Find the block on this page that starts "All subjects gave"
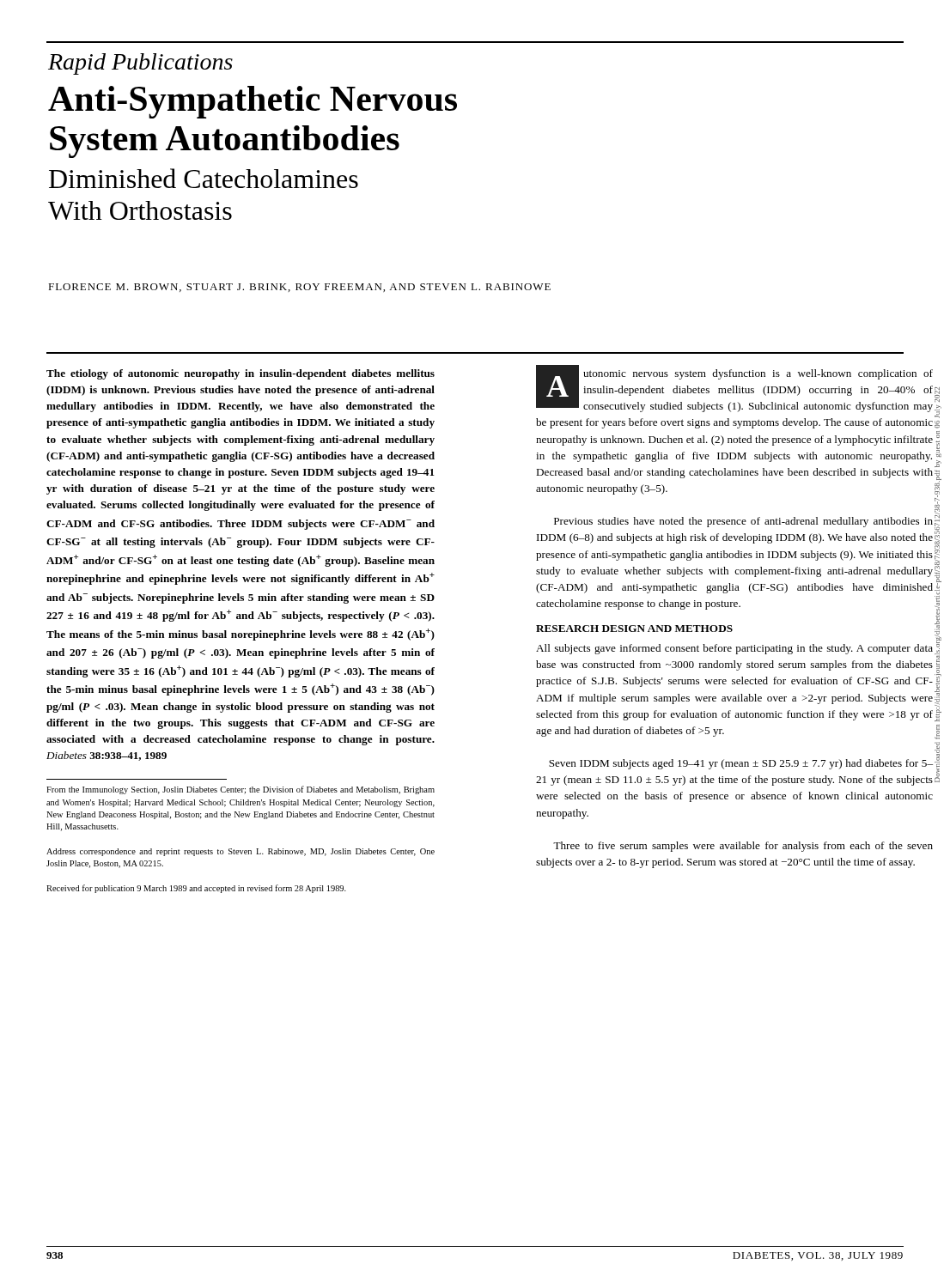Screen dimensions: 1288x950 [734, 755]
